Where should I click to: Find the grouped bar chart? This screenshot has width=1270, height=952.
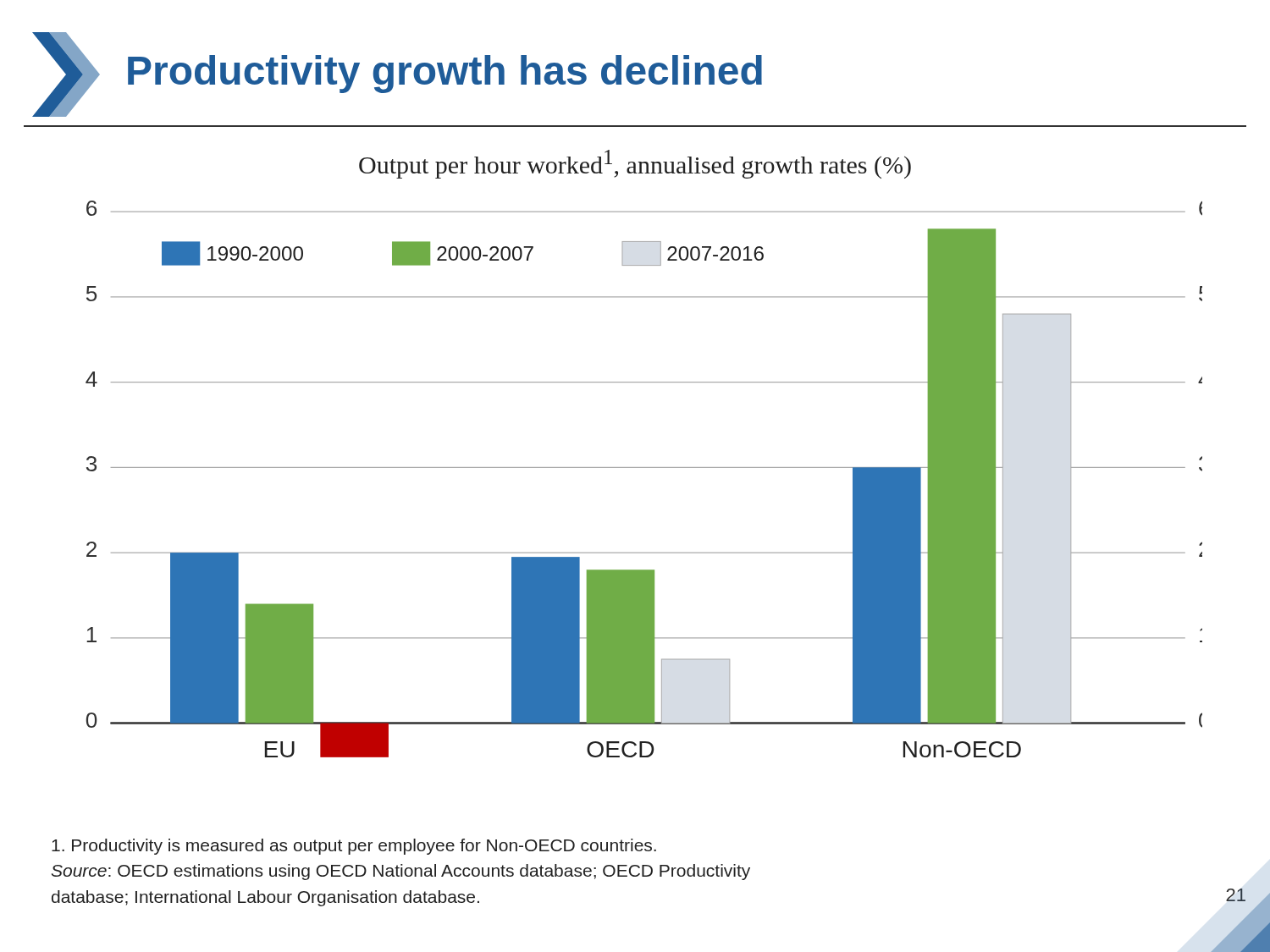(x=627, y=484)
